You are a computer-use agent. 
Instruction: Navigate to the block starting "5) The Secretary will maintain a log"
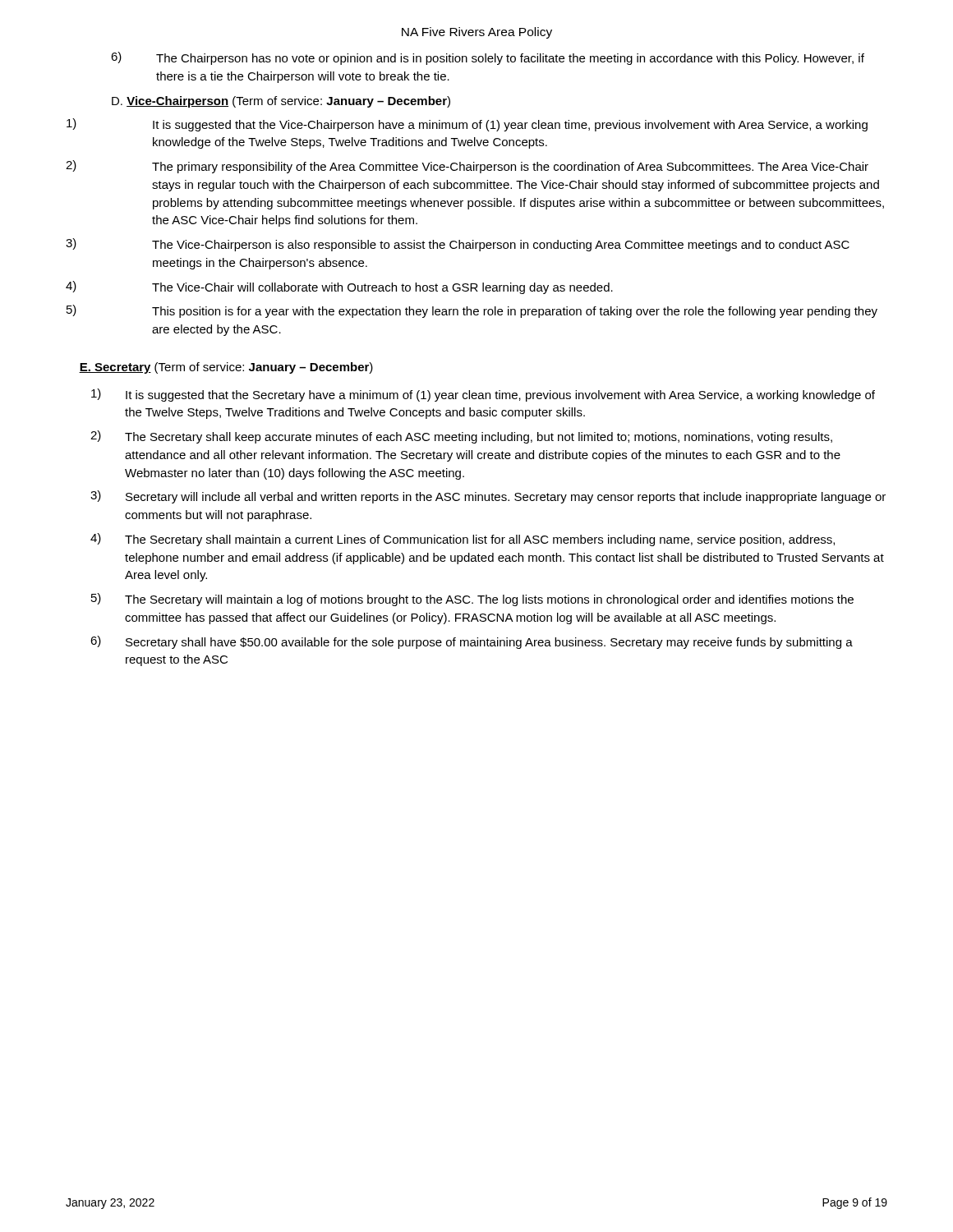489,608
